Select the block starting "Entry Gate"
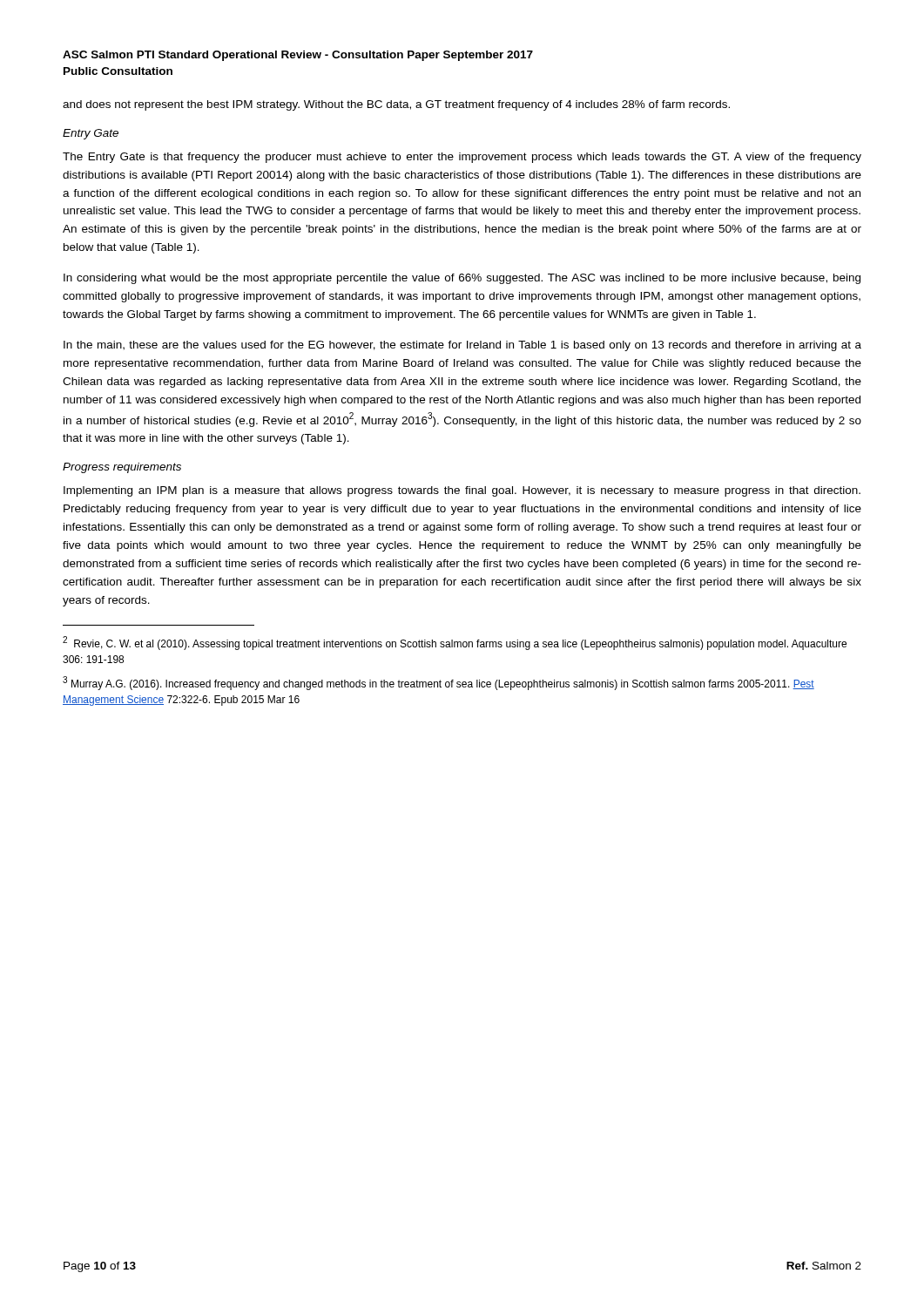This screenshot has width=924, height=1307. [x=91, y=133]
